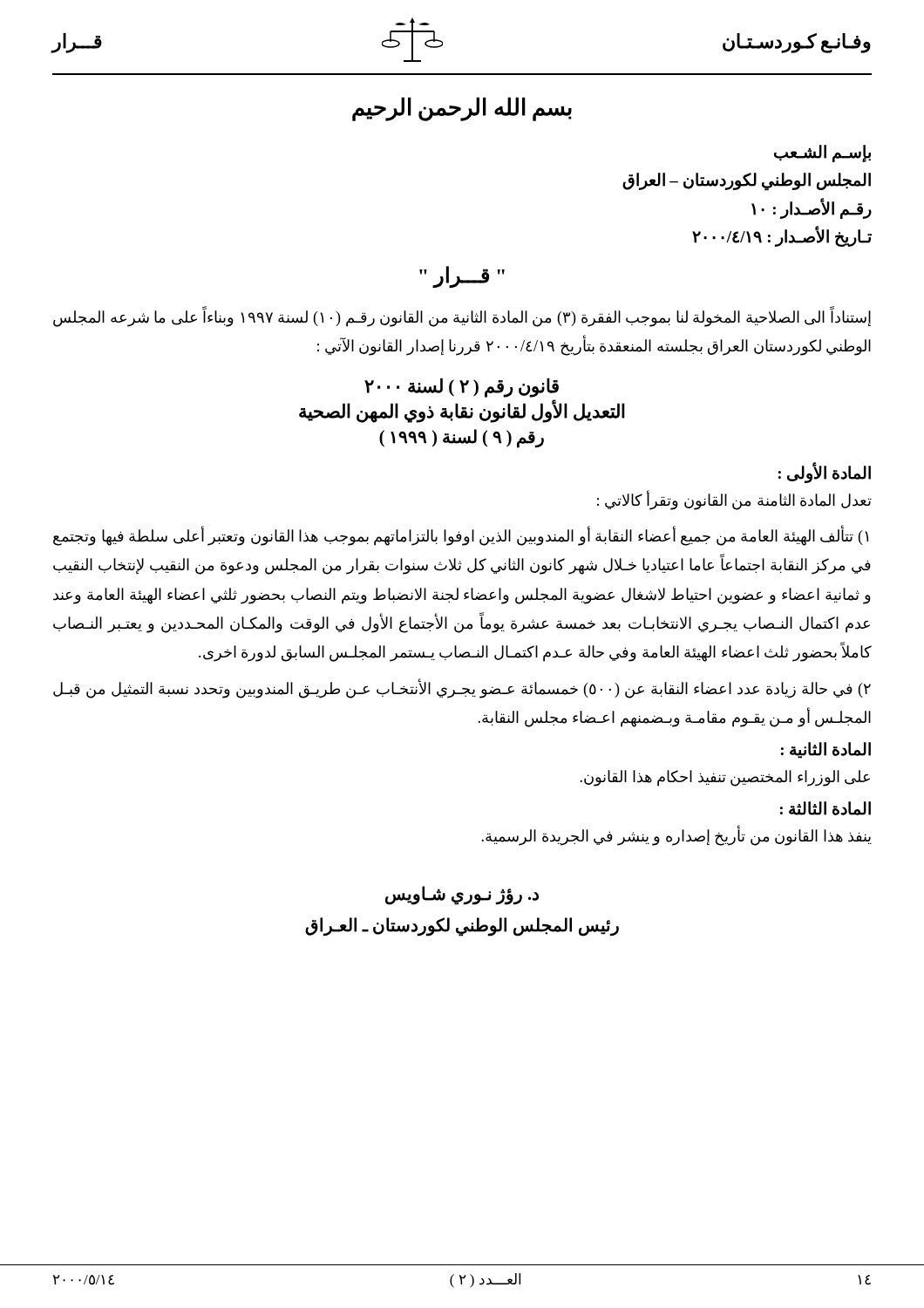Click on the passage starting "بإسـم الشـعب المجلس"
The width and height of the screenshot is (924, 1308).
pyautogui.click(x=747, y=194)
